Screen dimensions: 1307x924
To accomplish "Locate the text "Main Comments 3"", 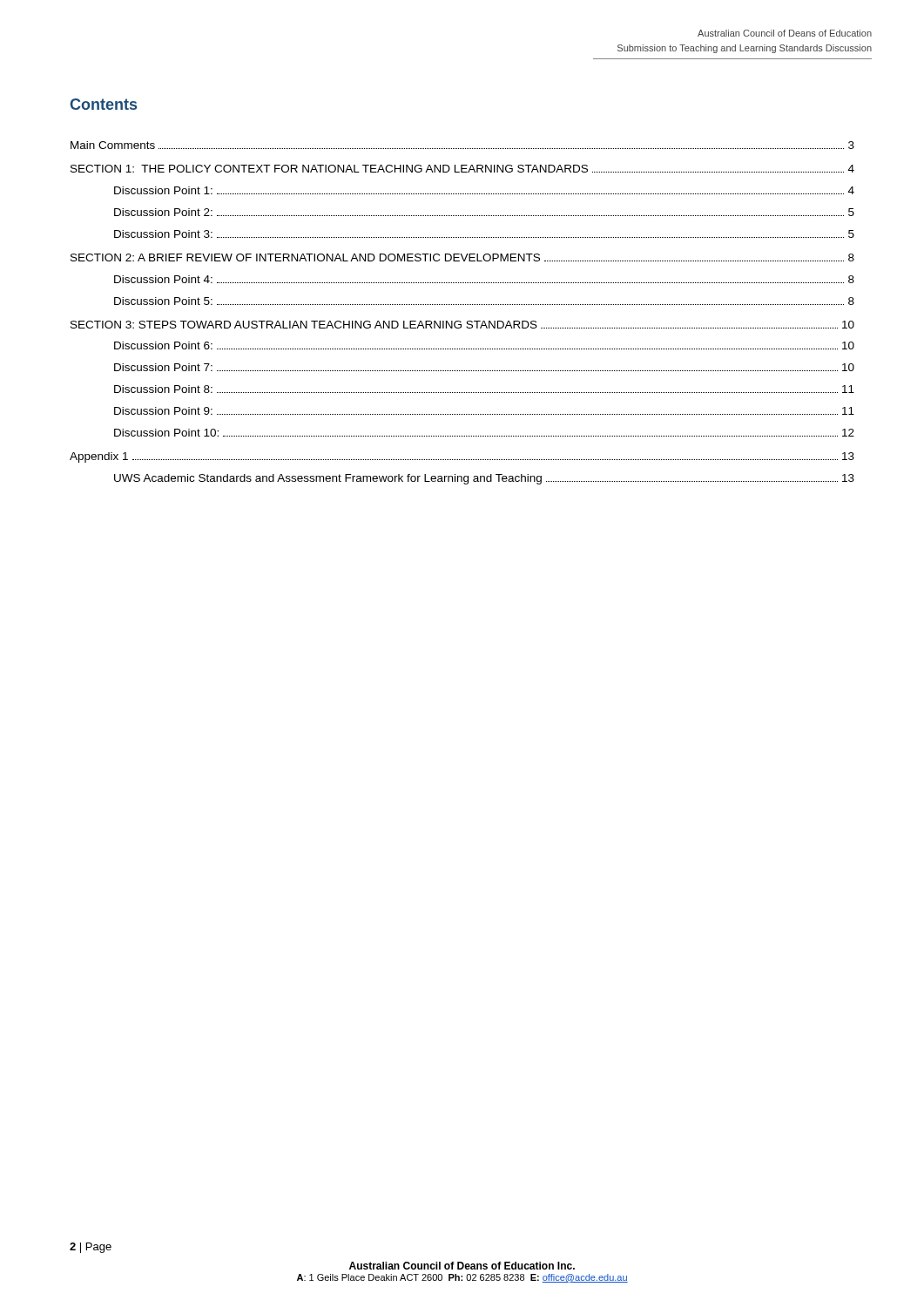I will pos(462,146).
